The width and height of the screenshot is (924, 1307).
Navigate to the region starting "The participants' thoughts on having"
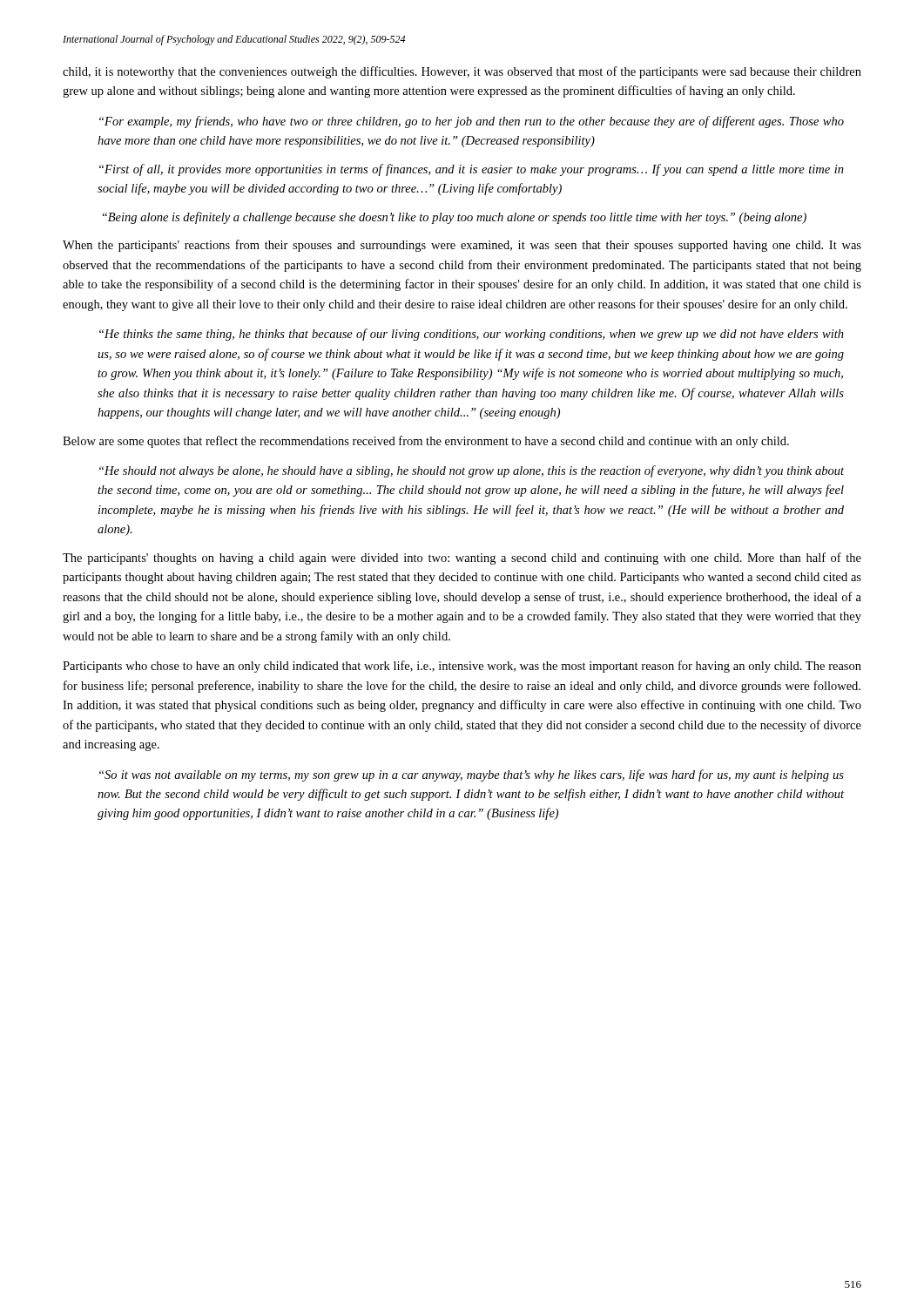462,597
